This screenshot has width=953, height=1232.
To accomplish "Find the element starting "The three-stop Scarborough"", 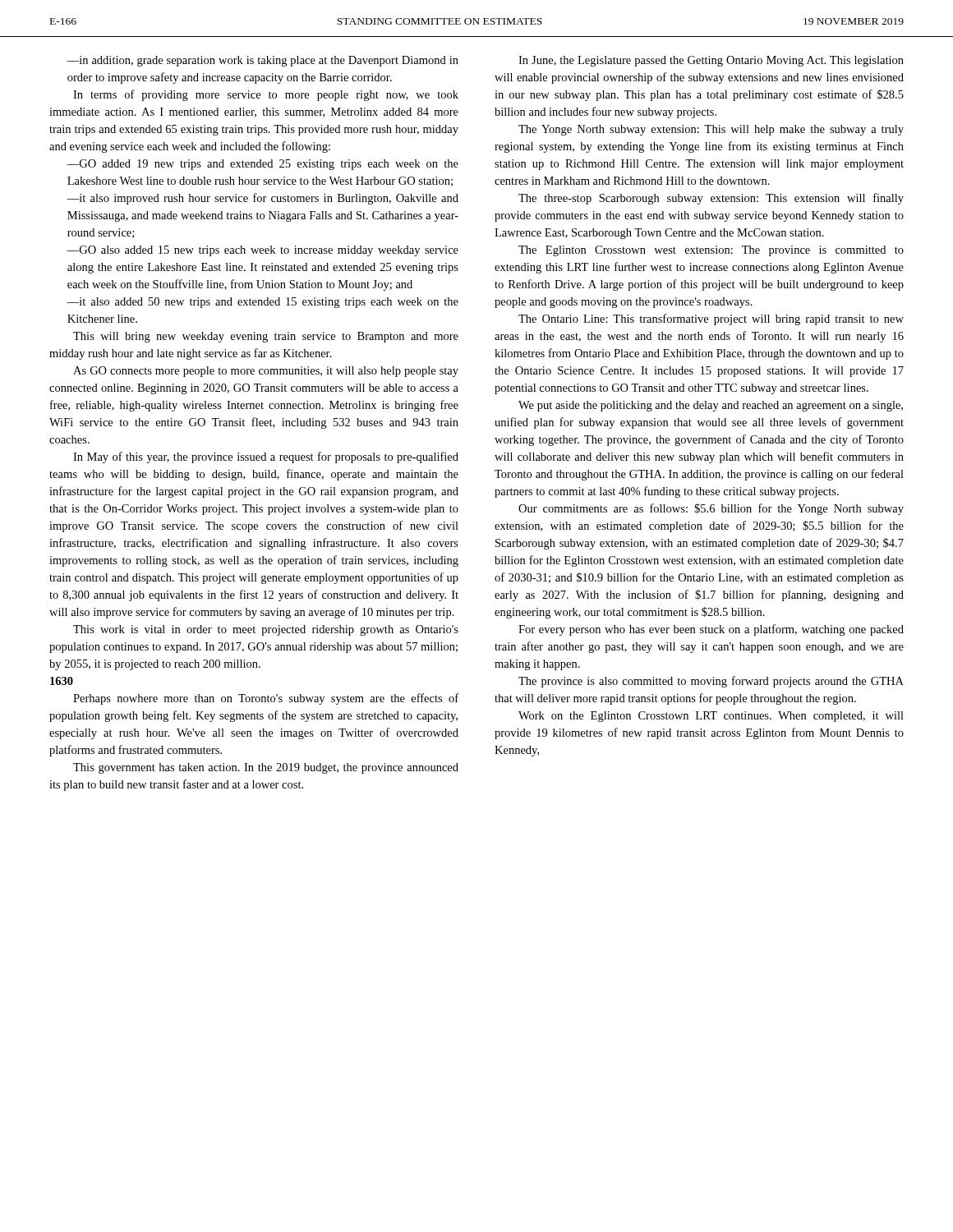I will [x=699, y=215].
